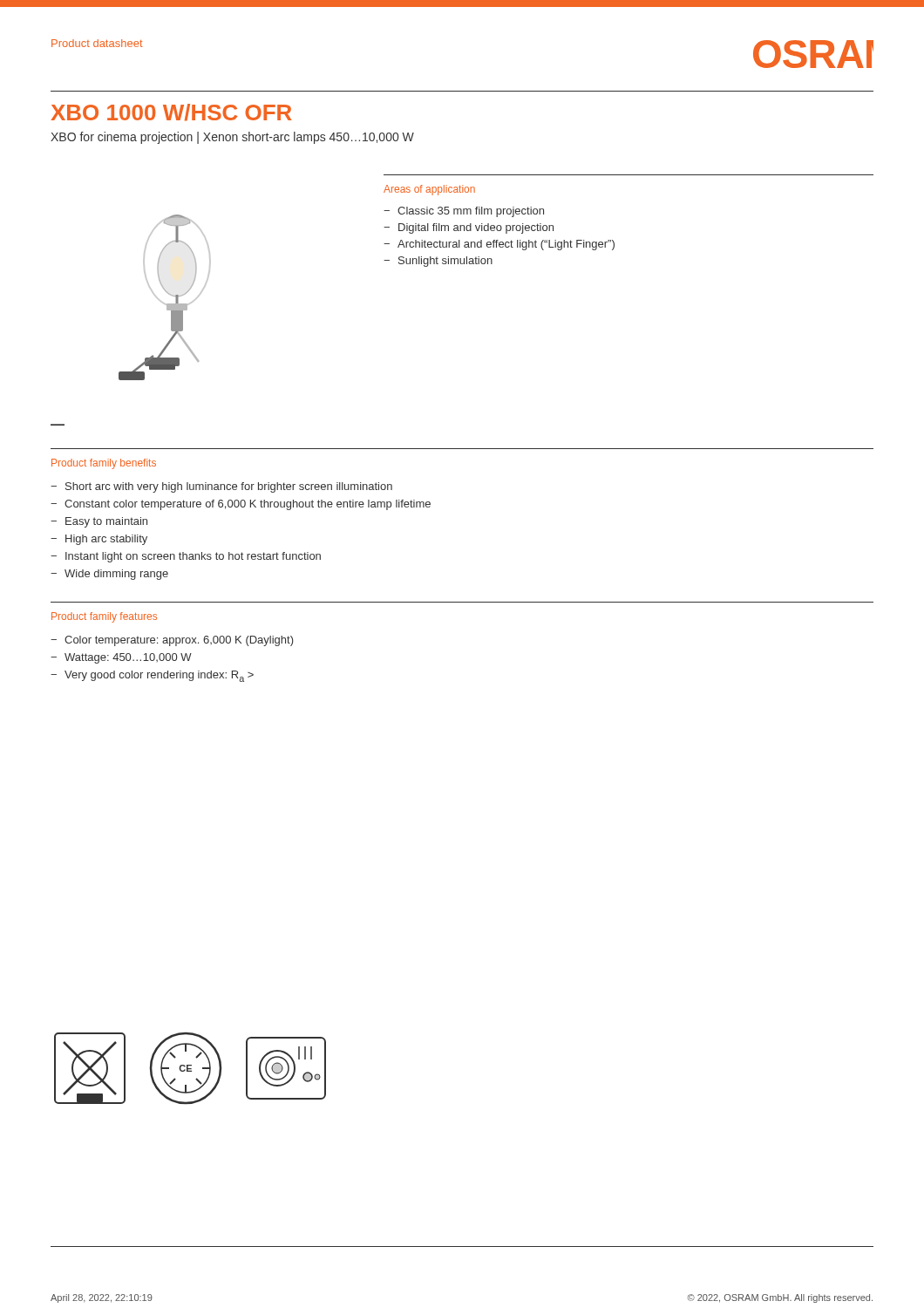The height and width of the screenshot is (1308, 924).
Task: Click on the text block starting "Short arc with very high luminance"
Action: [x=229, y=486]
